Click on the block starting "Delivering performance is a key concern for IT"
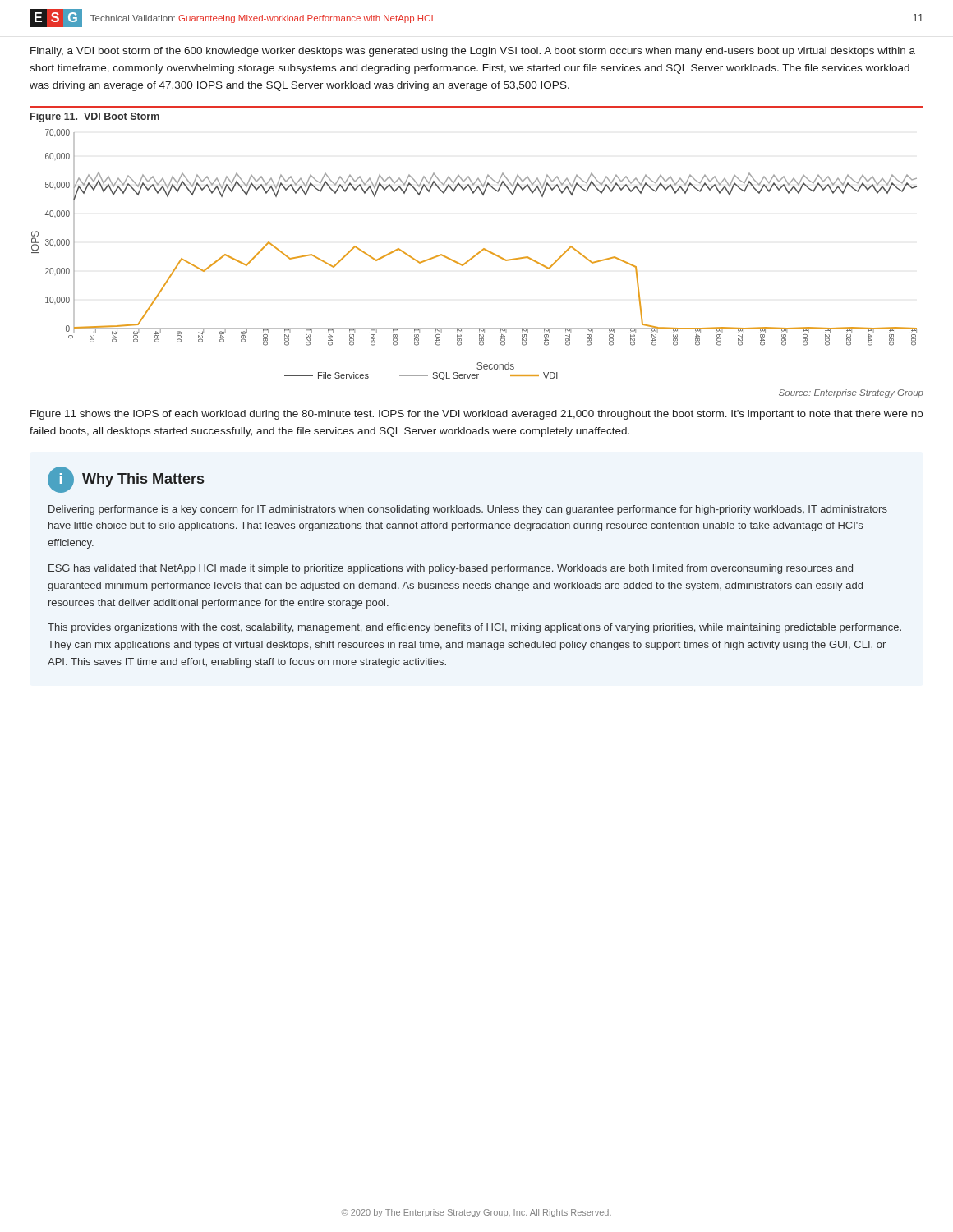This screenshot has height=1232, width=953. click(x=467, y=526)
